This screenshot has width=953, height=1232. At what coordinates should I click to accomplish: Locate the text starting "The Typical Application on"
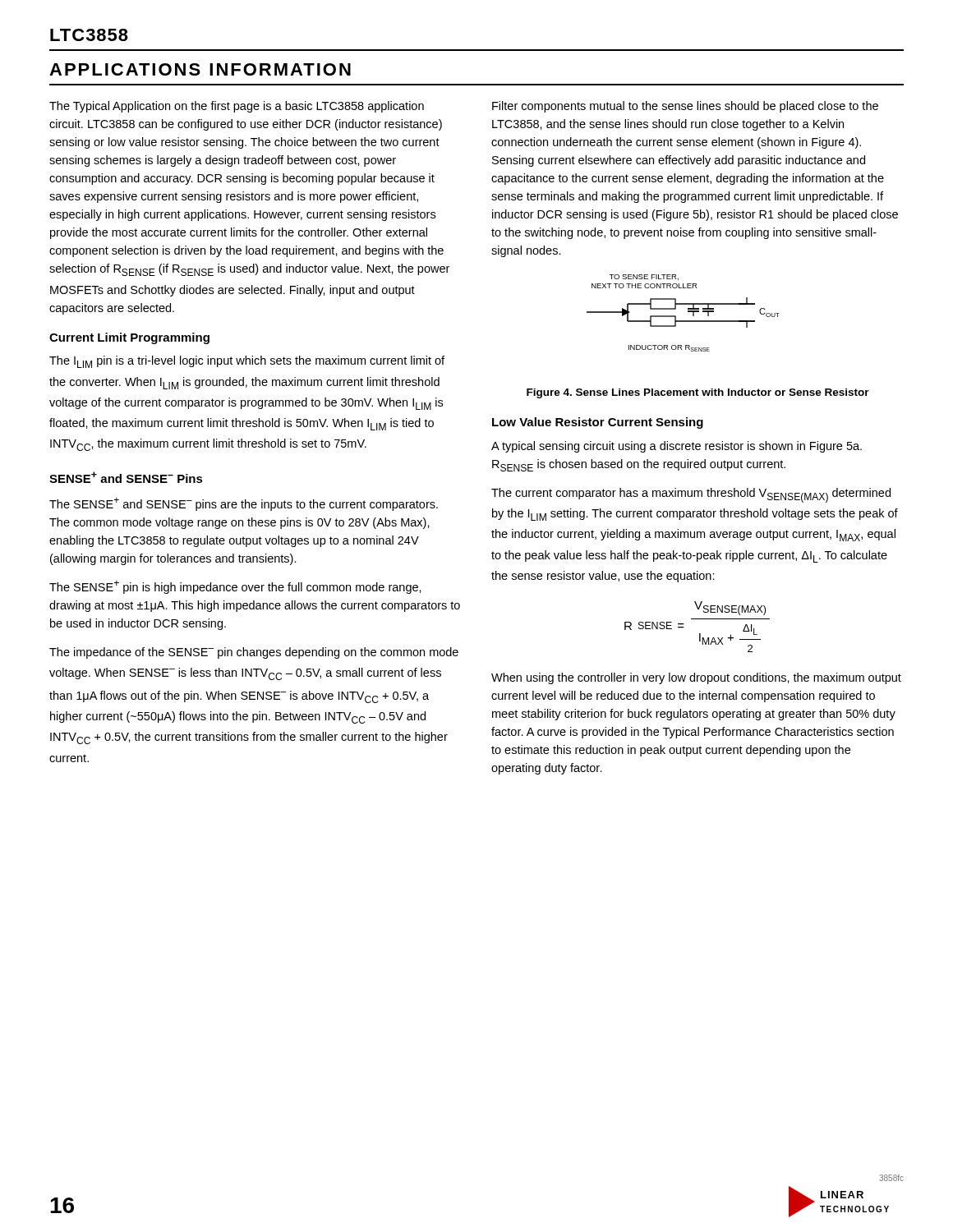tap(255, 207)
